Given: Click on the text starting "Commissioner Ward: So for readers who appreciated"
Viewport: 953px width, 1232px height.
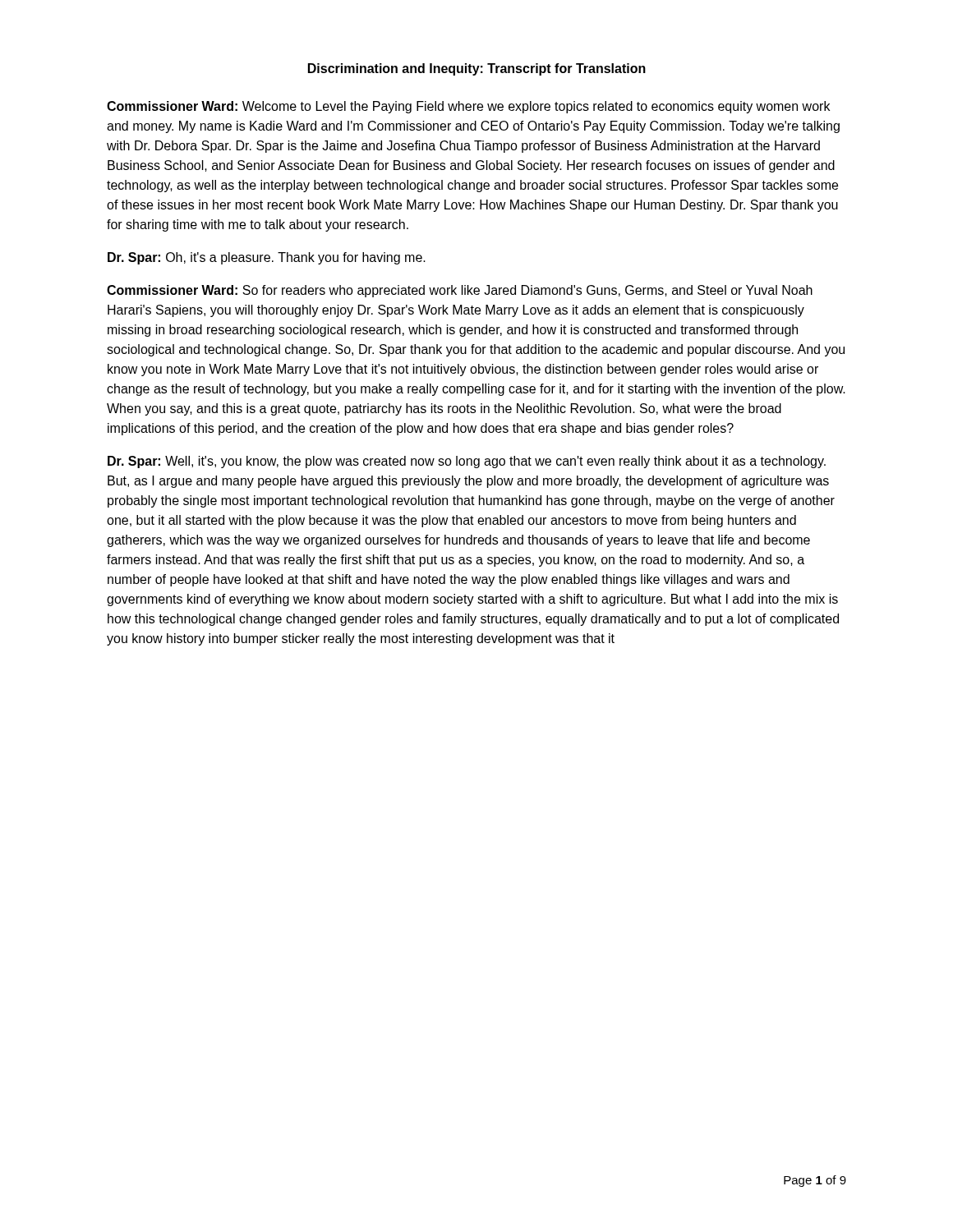Looking at the screenshot, I should 476,359.
